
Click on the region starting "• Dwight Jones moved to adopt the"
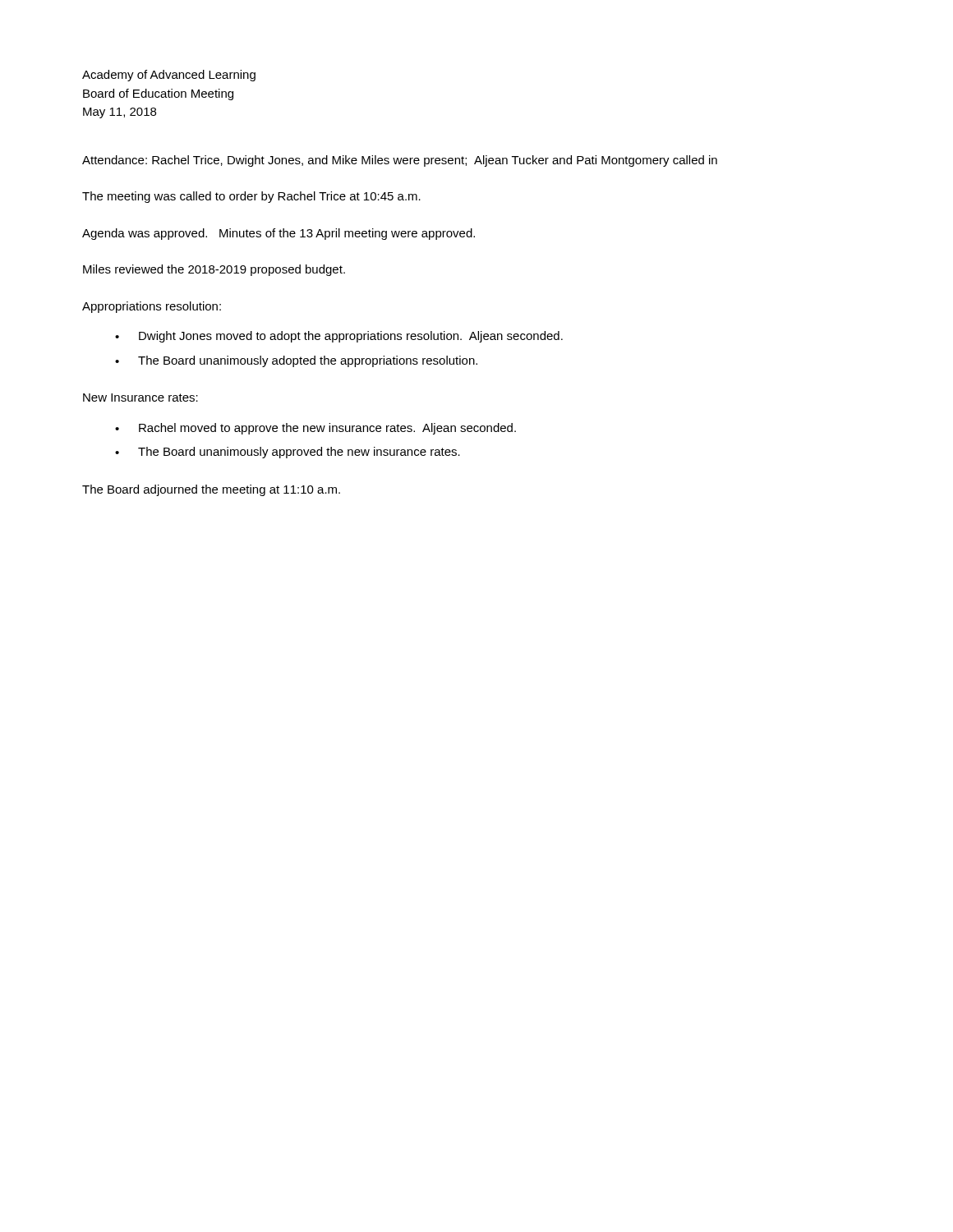(x=339, y=337)
